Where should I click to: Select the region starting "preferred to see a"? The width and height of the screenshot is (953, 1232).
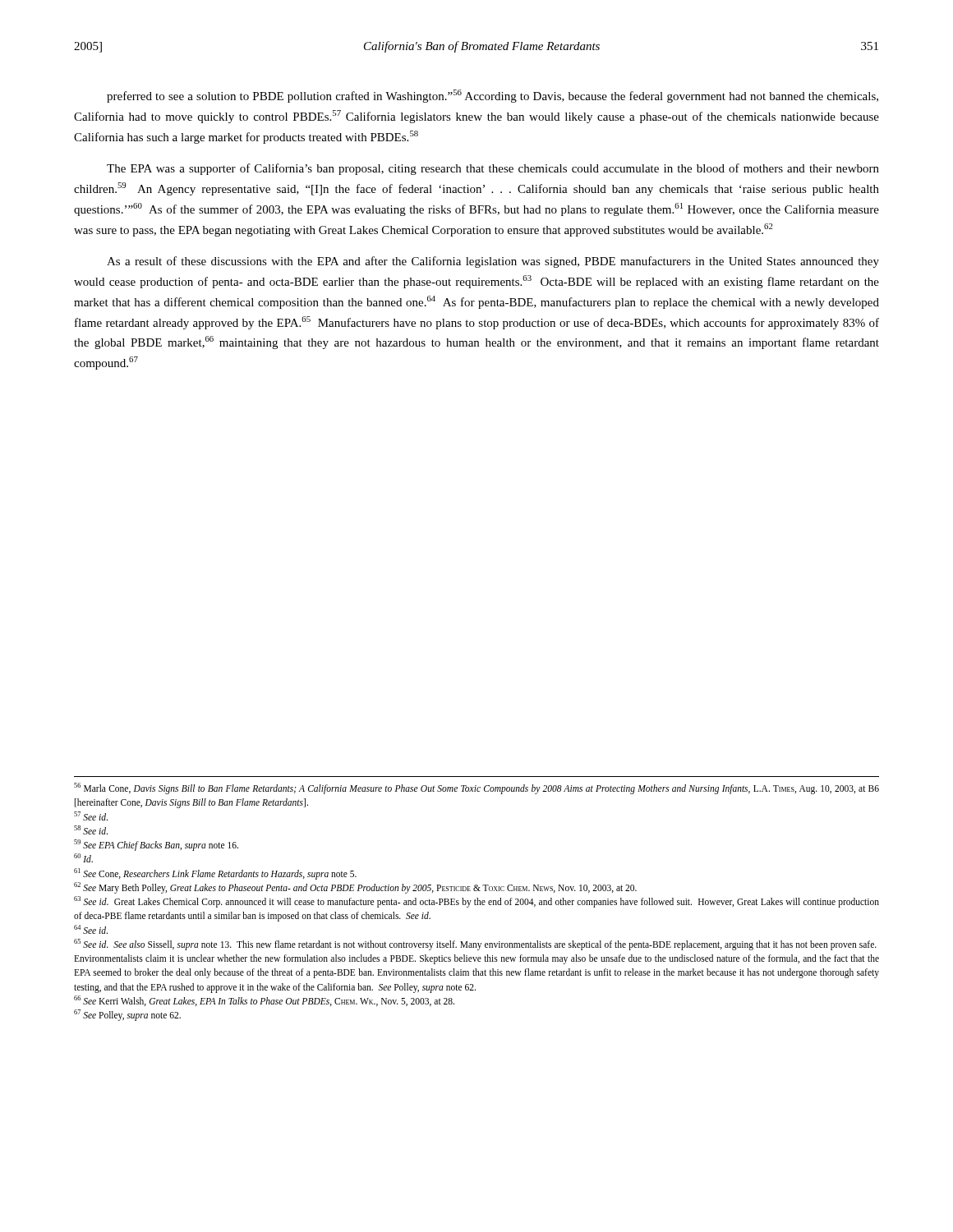[x=476, y=115]
